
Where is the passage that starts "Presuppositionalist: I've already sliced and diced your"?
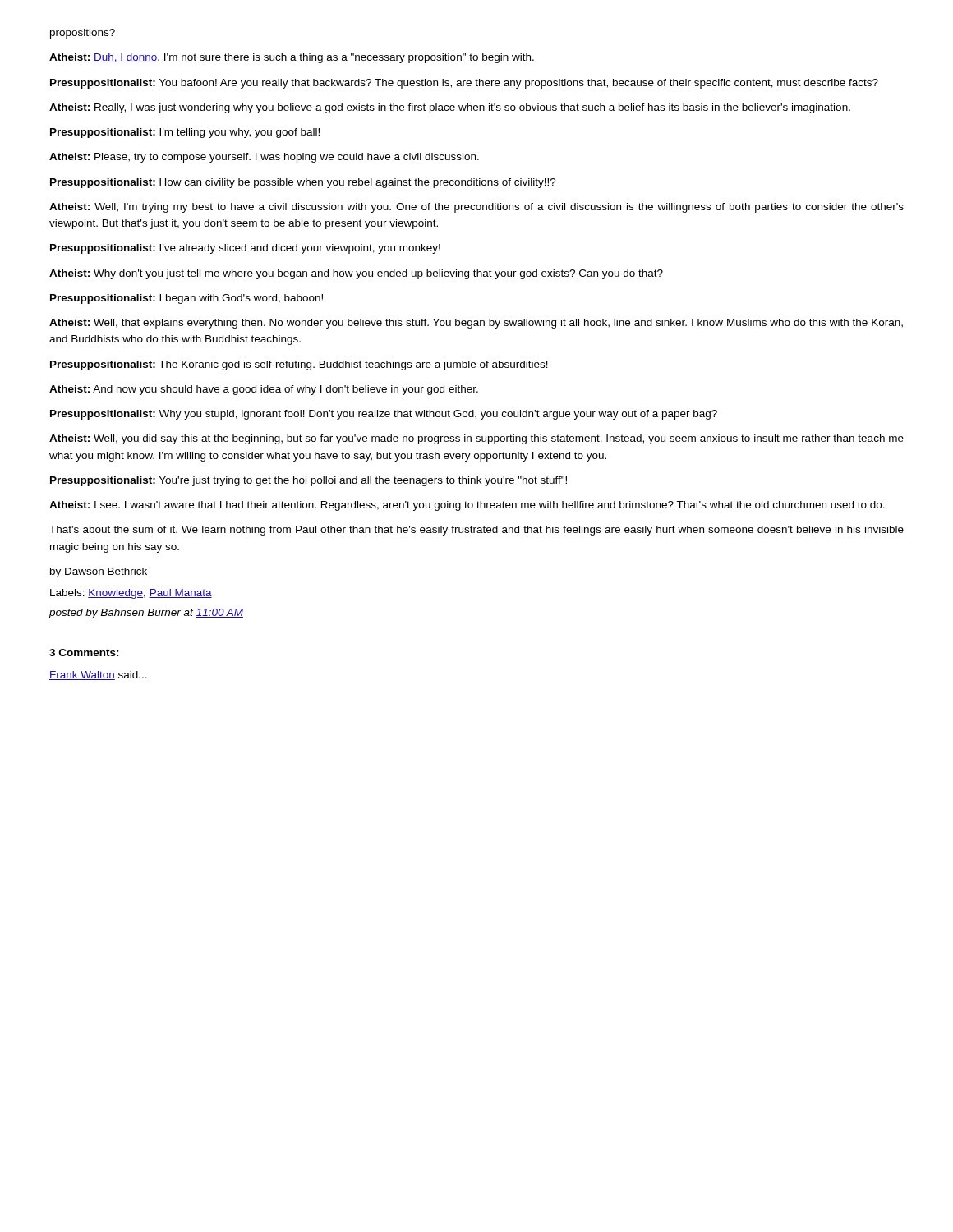pos(245,248)
